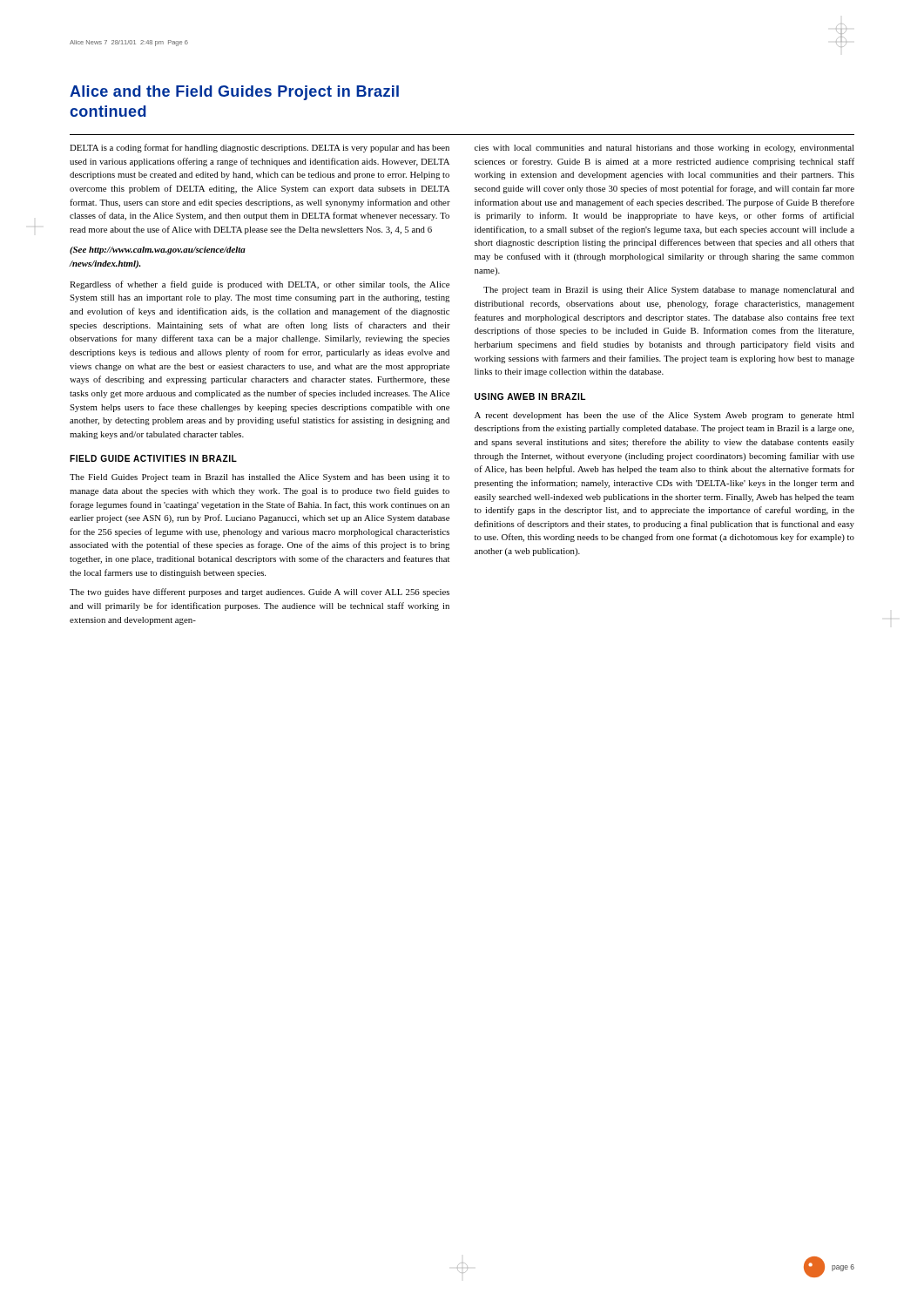Find the text block containing "A recent development has been the use of"
The height and width of the screenshot is (1307, 924).
664,483
